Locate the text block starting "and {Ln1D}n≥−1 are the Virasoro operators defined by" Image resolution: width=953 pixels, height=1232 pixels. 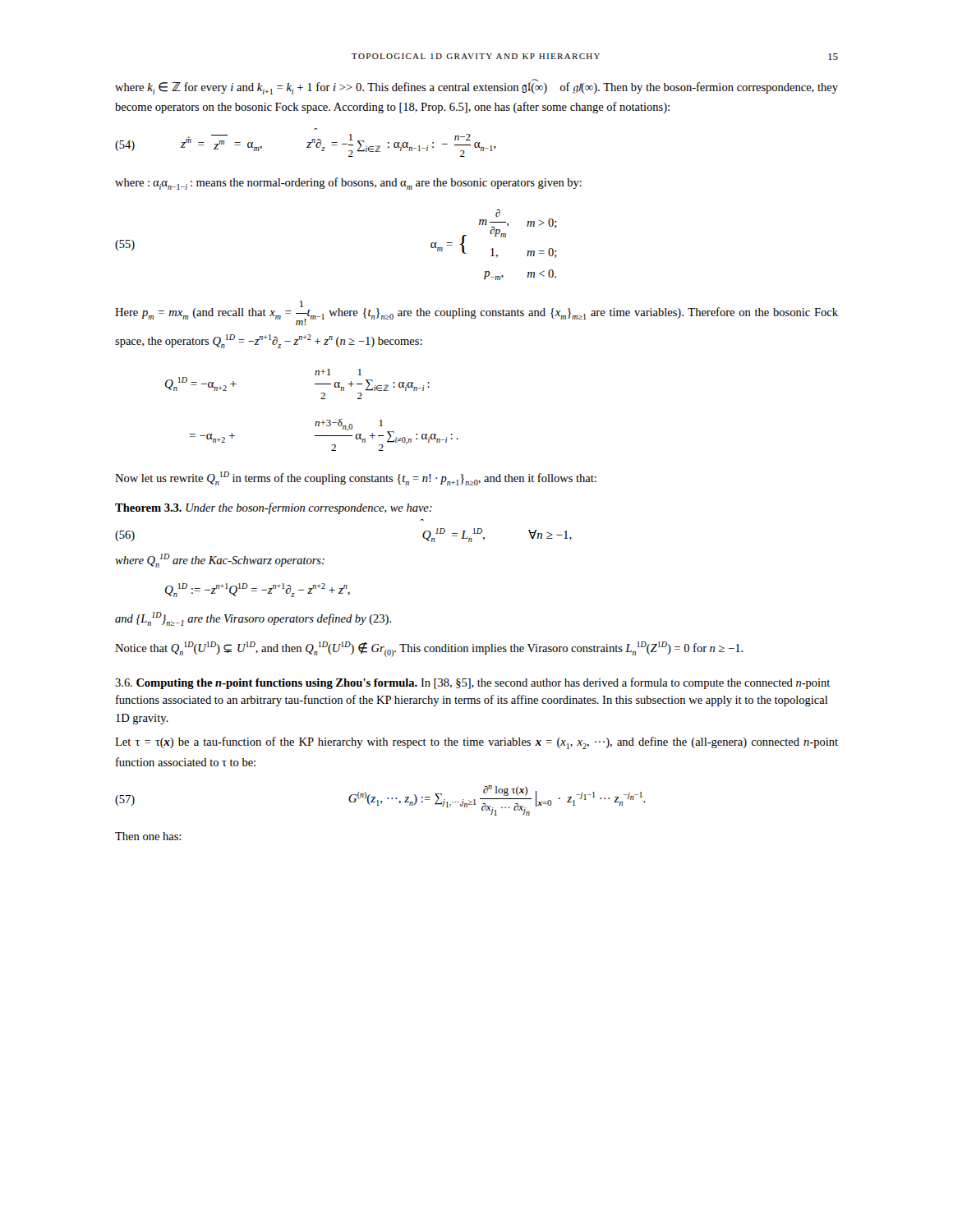[x=253, y=619]
